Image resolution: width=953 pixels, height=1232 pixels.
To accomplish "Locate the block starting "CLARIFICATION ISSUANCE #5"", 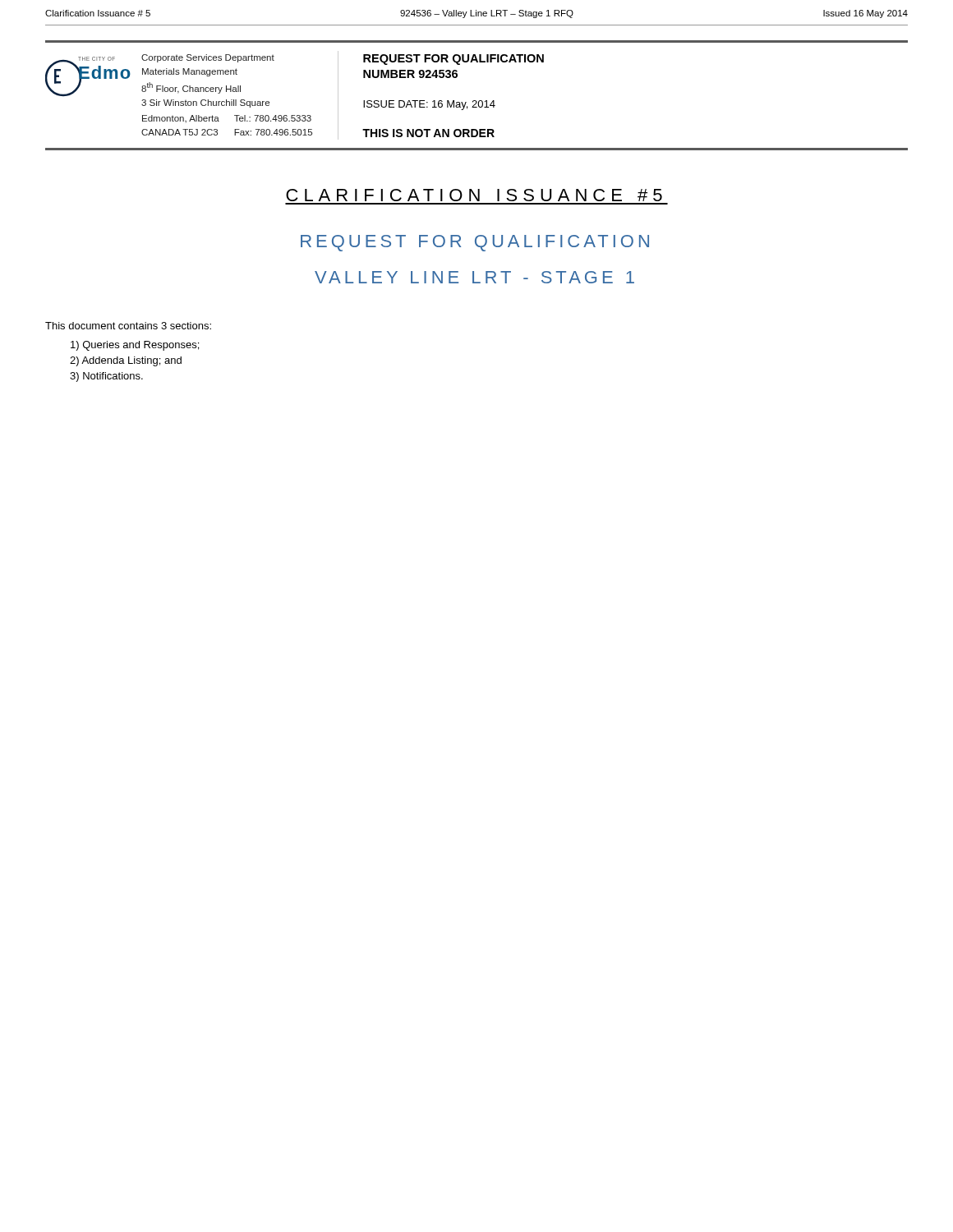I will point(476,195).
